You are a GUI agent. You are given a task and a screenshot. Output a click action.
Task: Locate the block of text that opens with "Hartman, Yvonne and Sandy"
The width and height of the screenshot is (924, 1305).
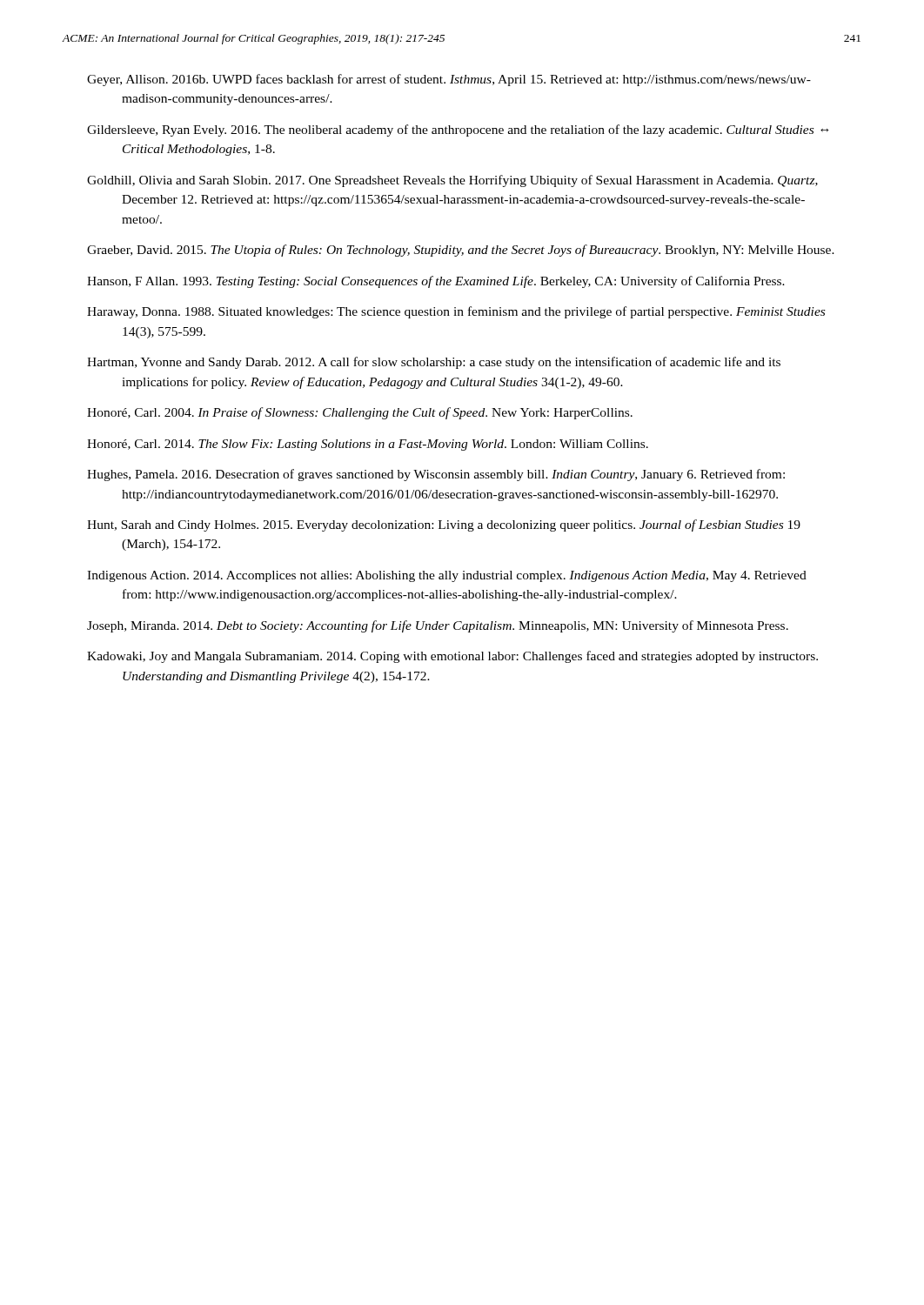[x=434, y=371]
